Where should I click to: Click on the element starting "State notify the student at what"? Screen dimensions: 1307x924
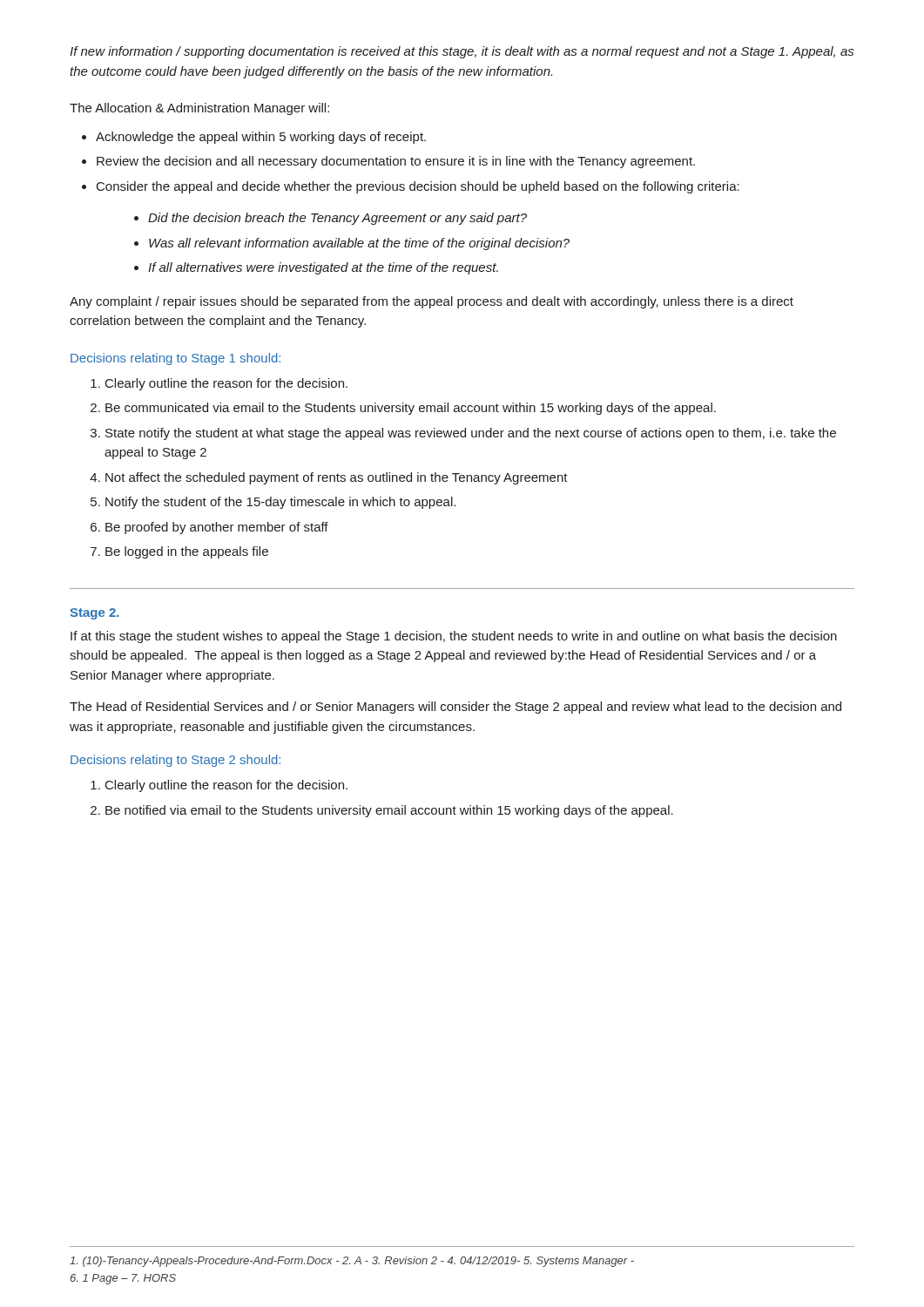471,442
